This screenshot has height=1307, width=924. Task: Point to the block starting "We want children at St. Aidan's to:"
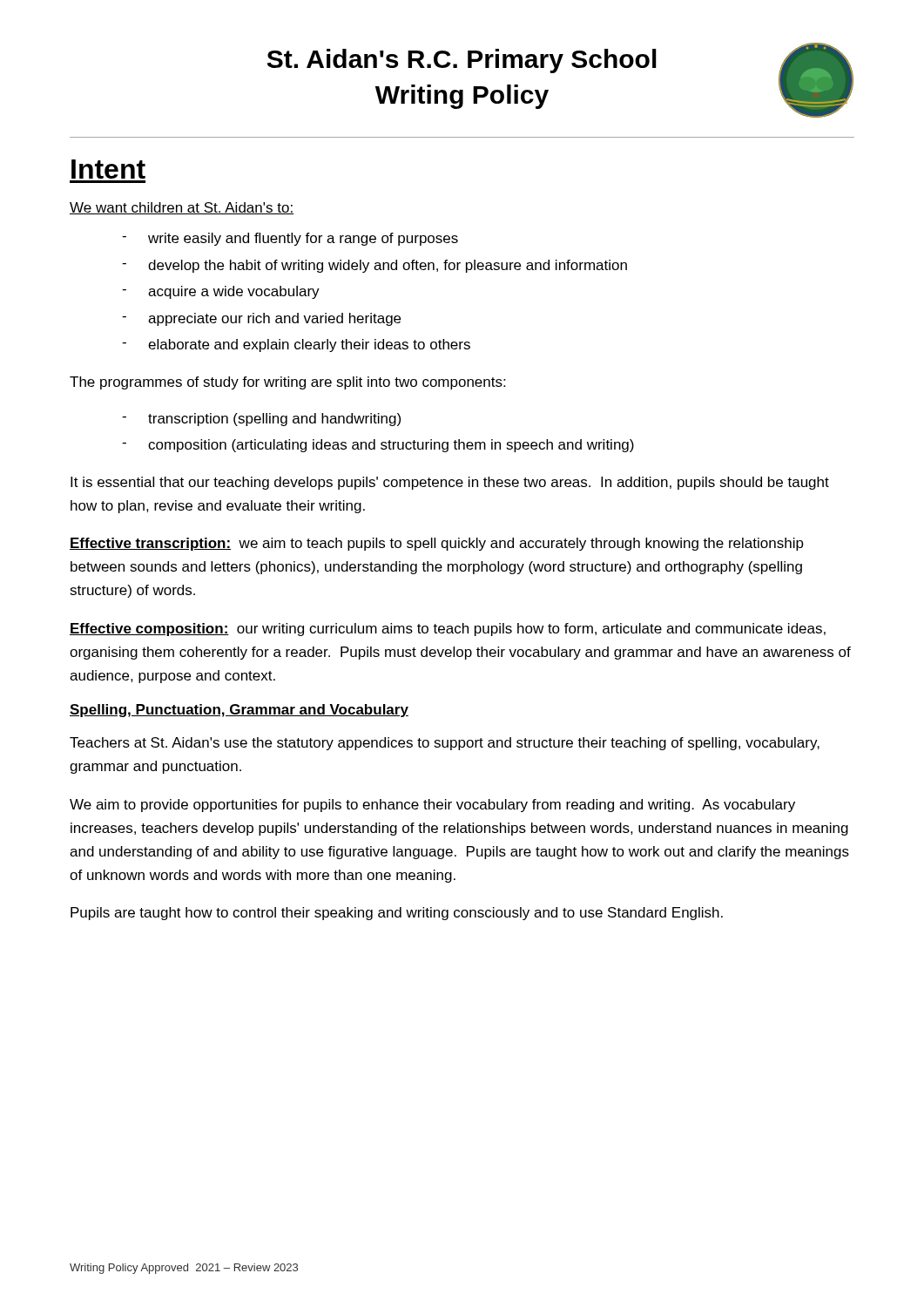coord(182,208)
